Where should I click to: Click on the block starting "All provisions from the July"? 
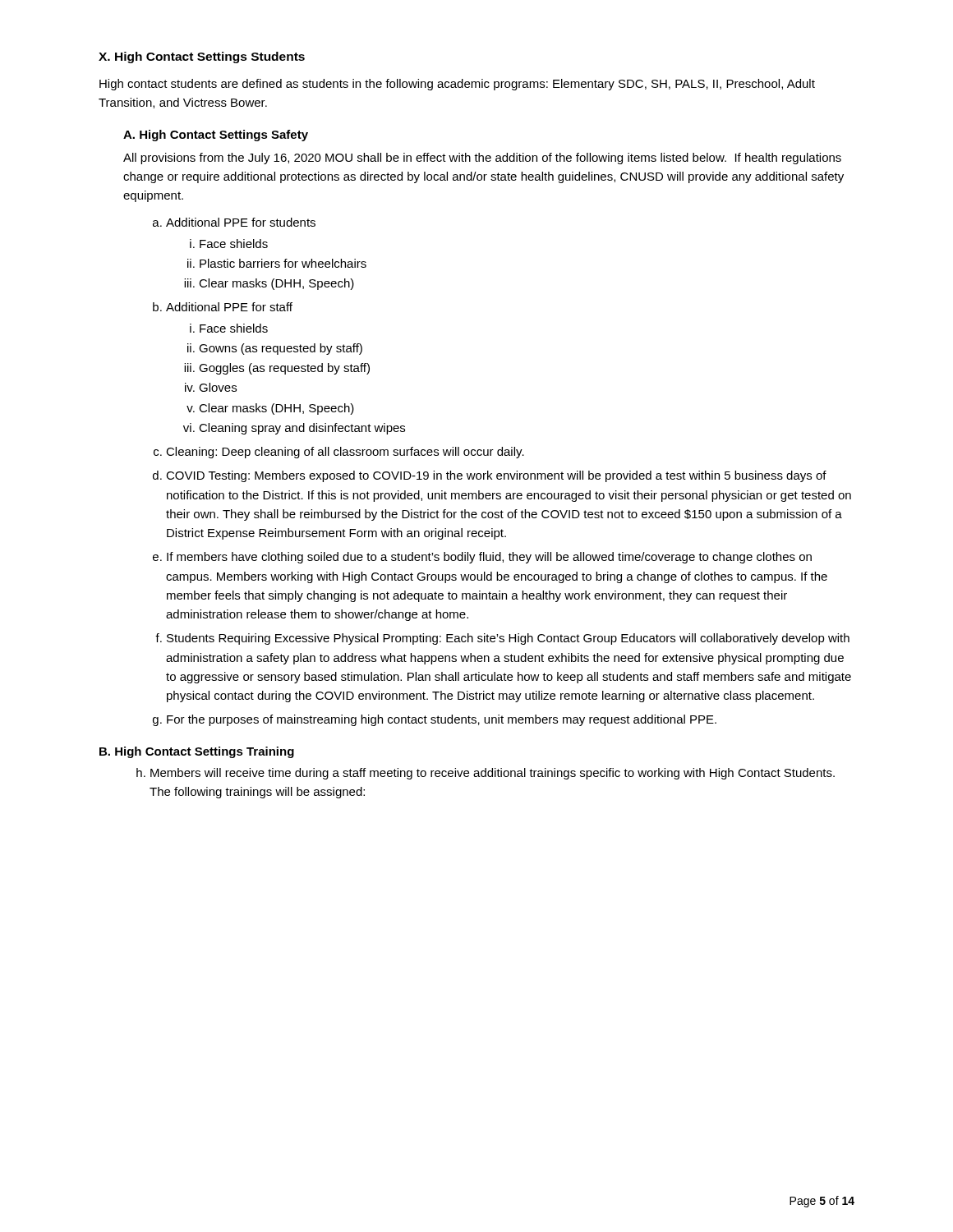[x=484, y=176]
